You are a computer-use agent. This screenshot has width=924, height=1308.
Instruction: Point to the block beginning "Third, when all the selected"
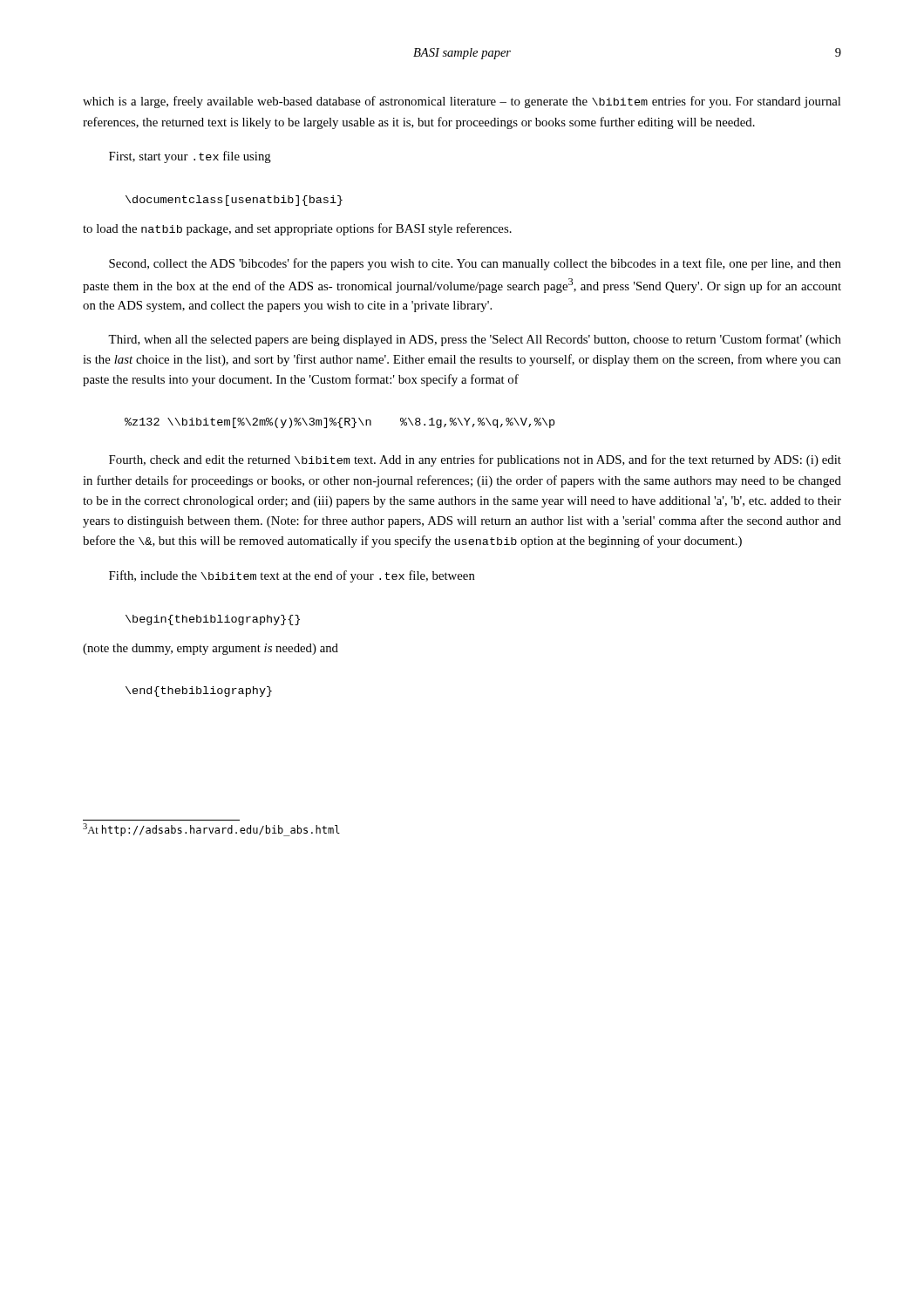[x=462, y=360]
